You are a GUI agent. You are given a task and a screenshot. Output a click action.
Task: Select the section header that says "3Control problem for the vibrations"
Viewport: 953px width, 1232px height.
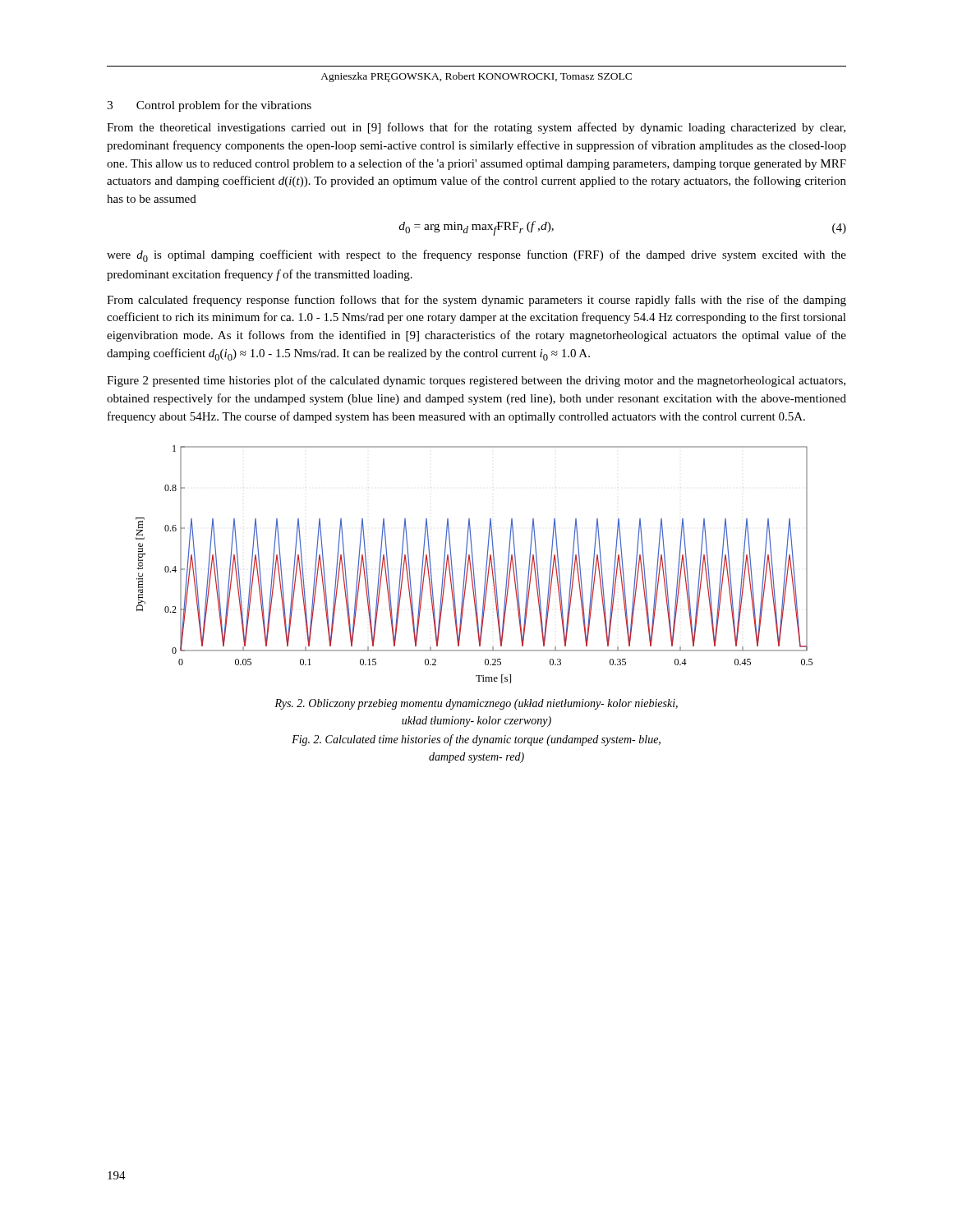click(209, 105)
